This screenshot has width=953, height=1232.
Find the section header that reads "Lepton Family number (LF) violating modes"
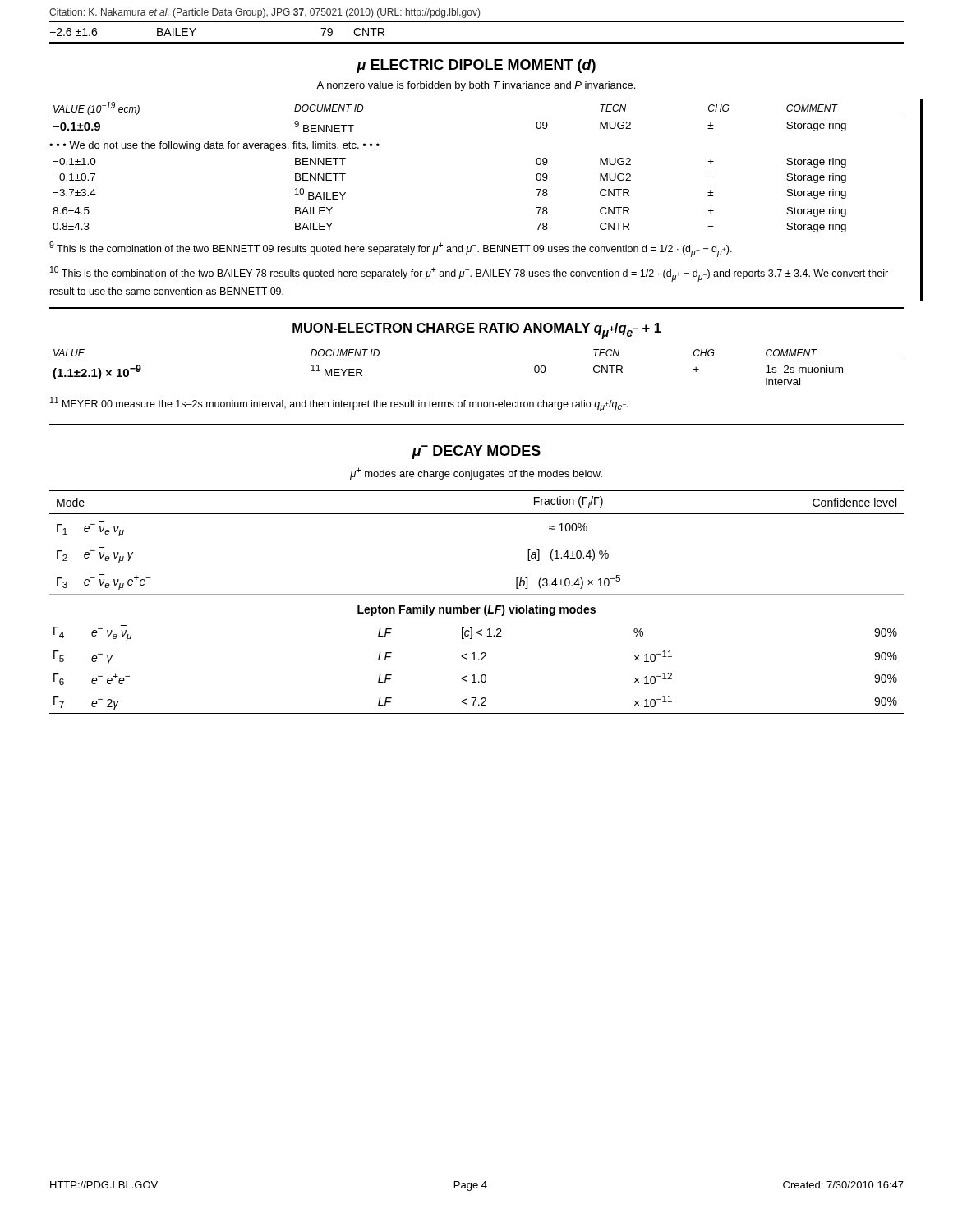point(476,610)
